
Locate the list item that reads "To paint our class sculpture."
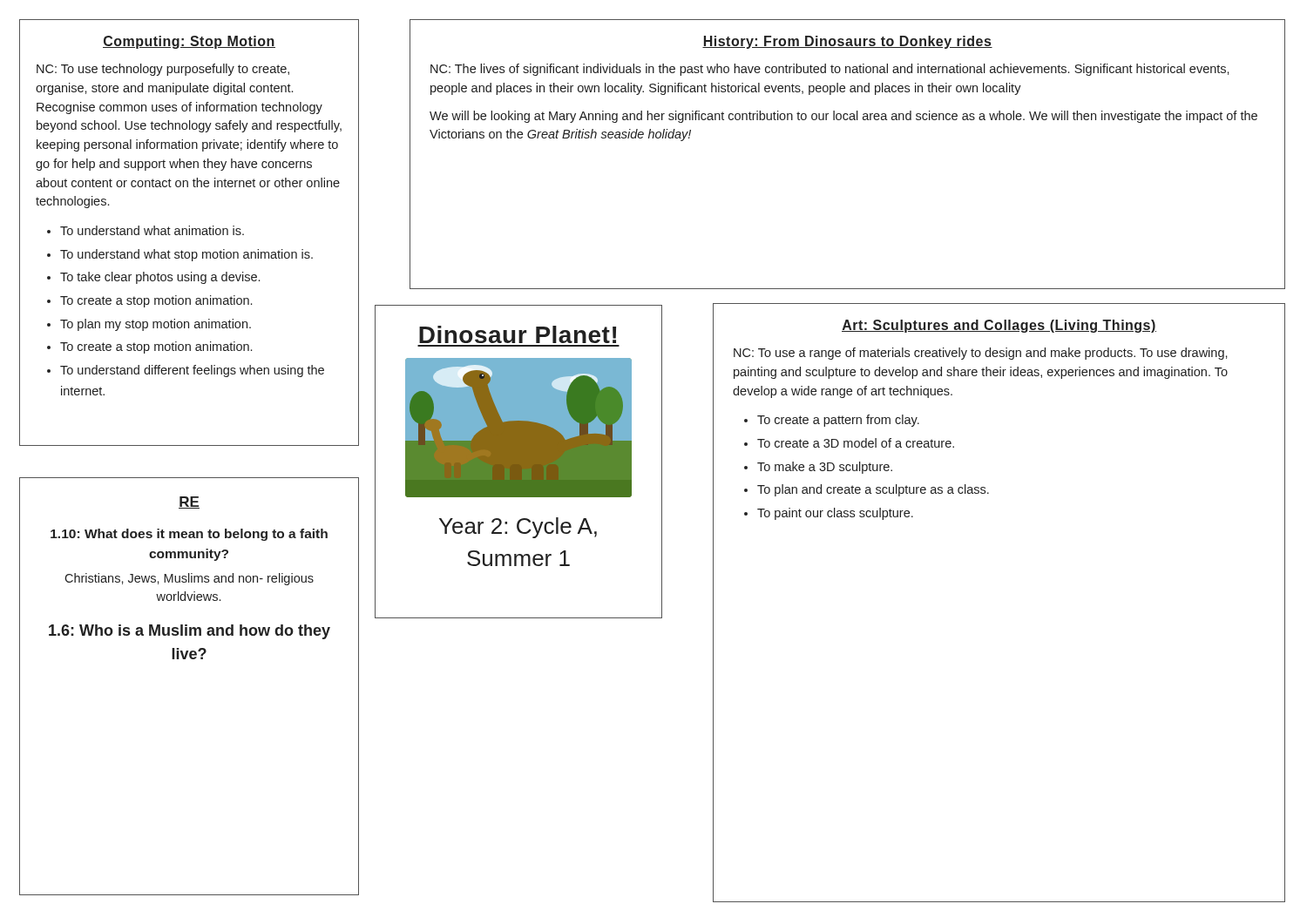pos(835,513)
